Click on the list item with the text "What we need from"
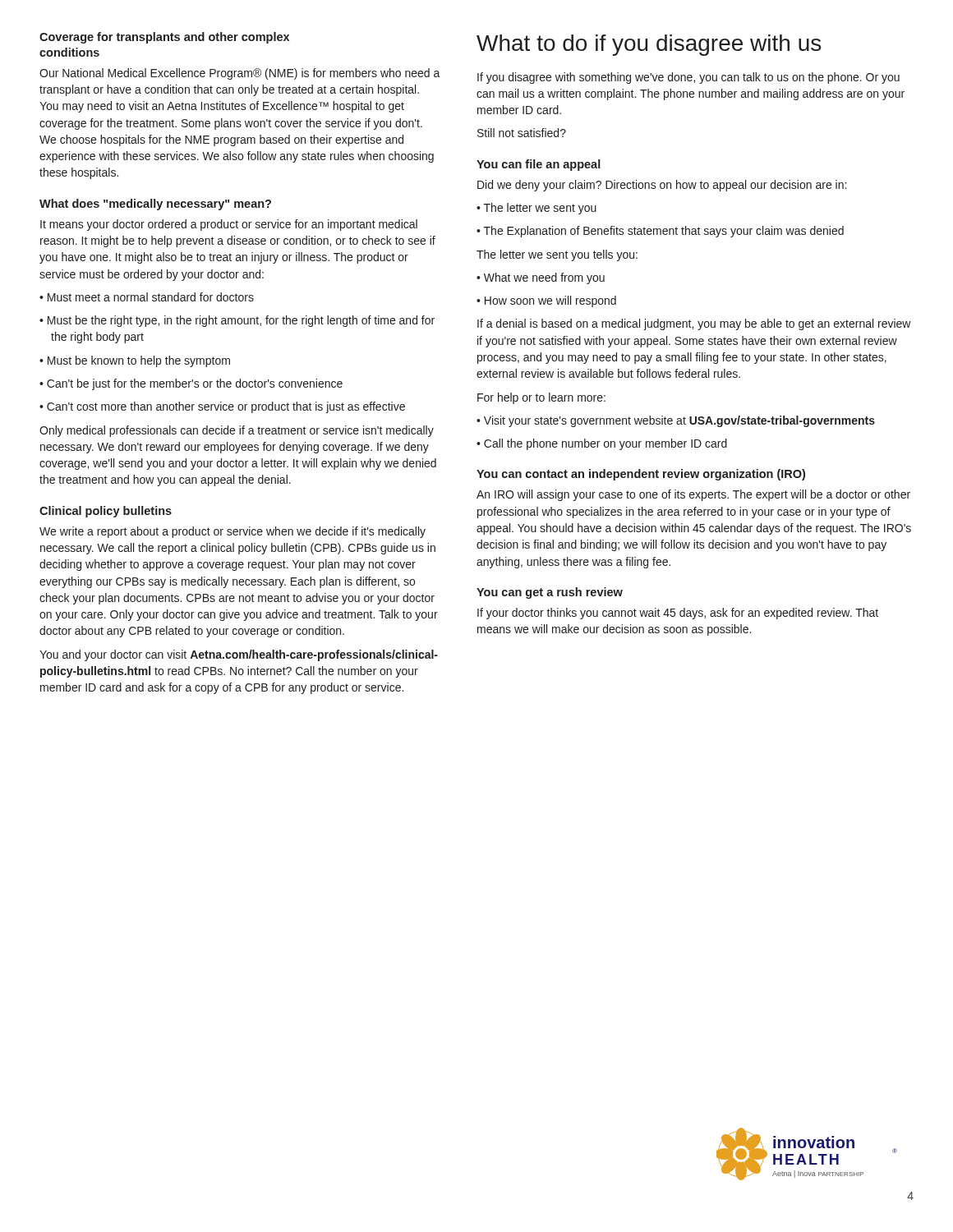Viewport: 953px width, 1232px height. click(541, 278)
